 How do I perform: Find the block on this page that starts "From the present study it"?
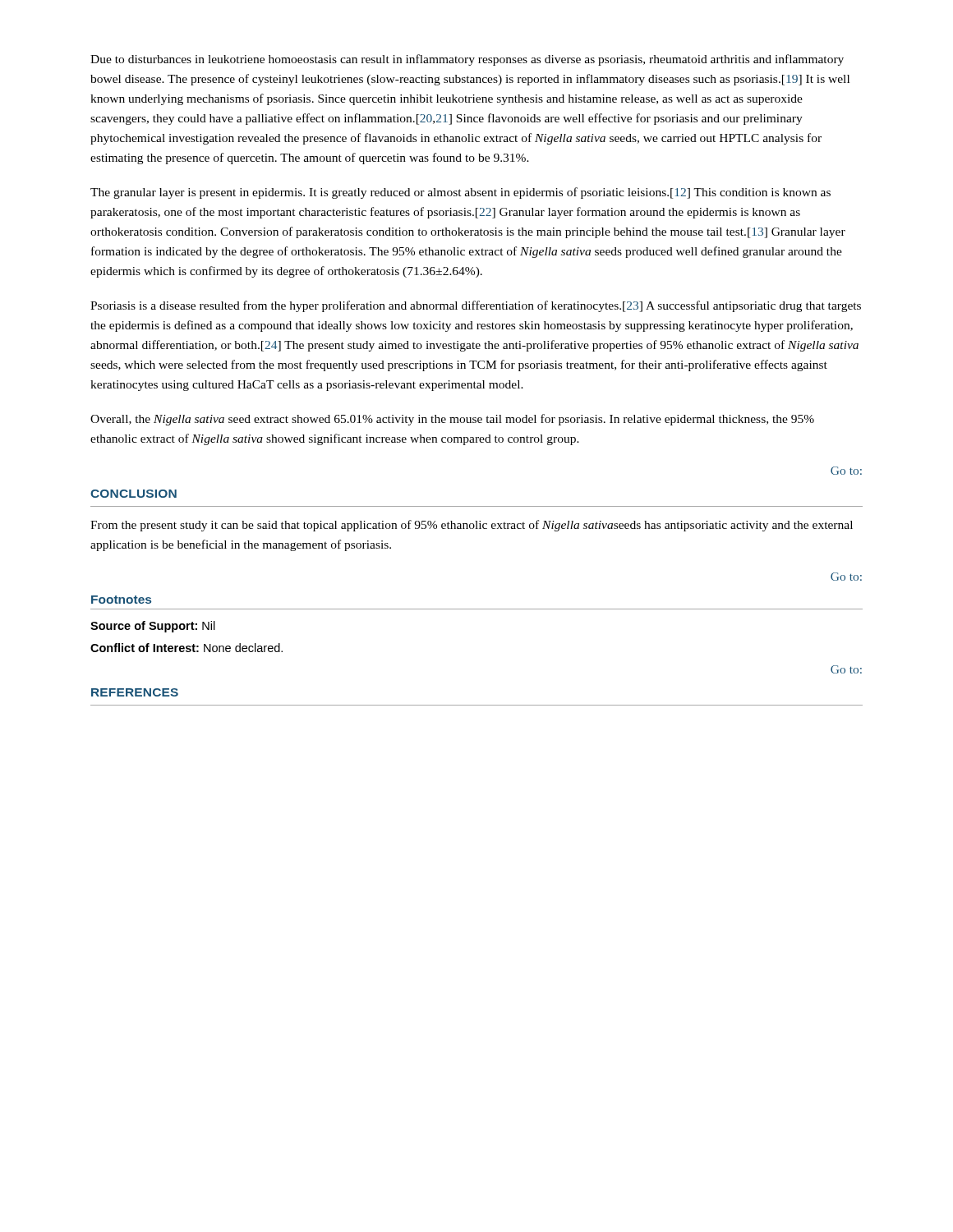(x=472, y=535)
